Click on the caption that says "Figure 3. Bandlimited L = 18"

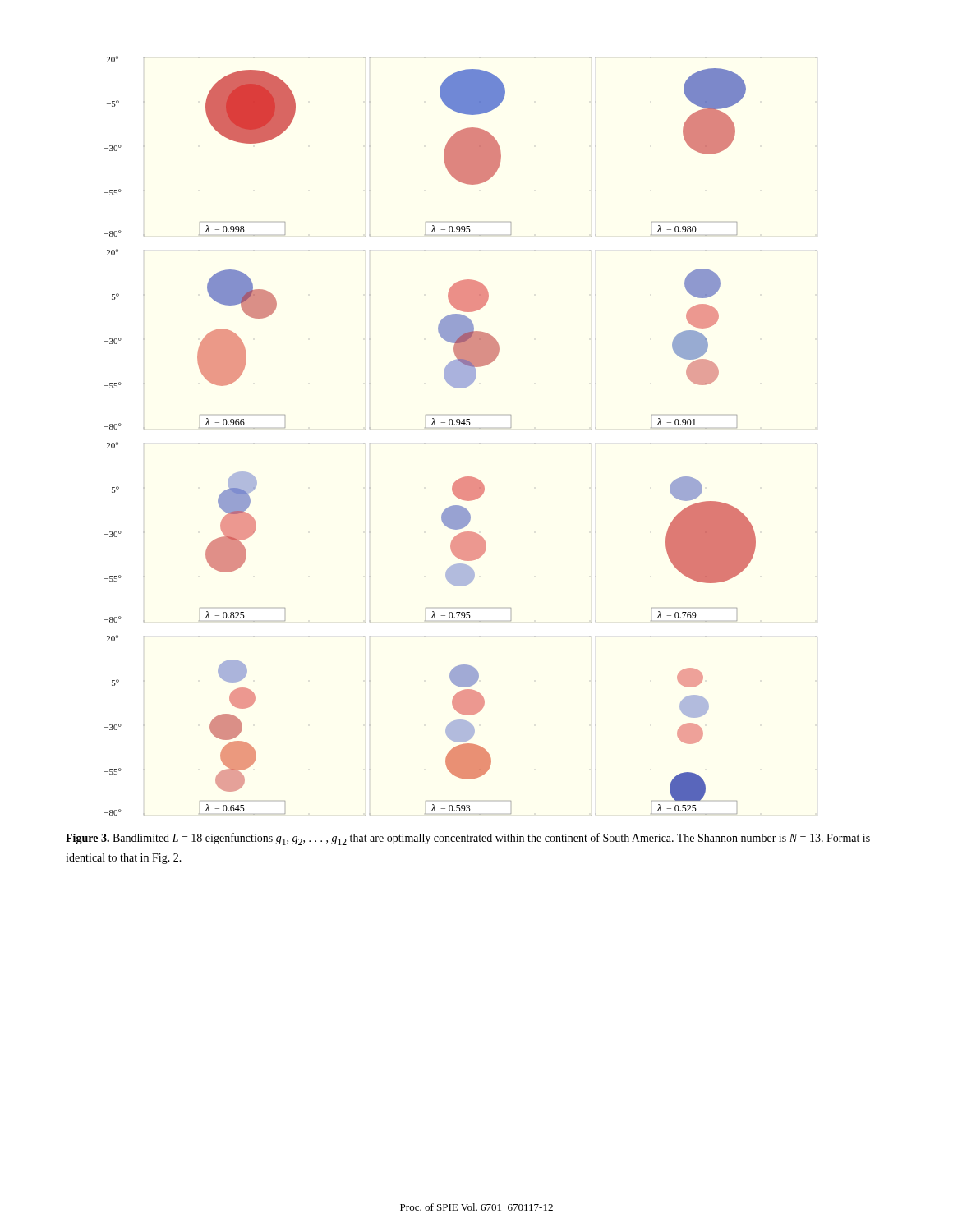(468, 848)
